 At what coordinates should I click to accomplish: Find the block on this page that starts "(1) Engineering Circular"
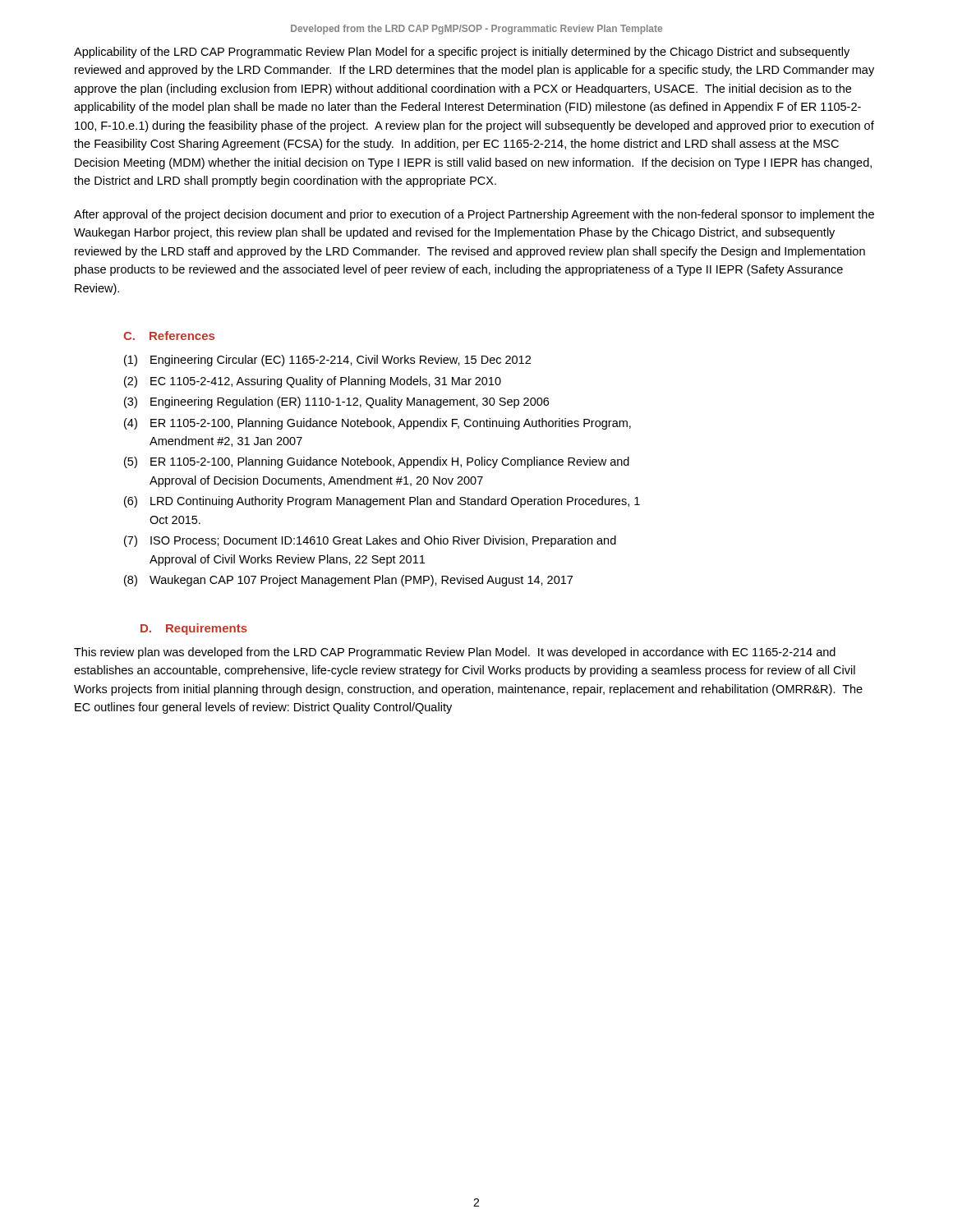[501, 360]
